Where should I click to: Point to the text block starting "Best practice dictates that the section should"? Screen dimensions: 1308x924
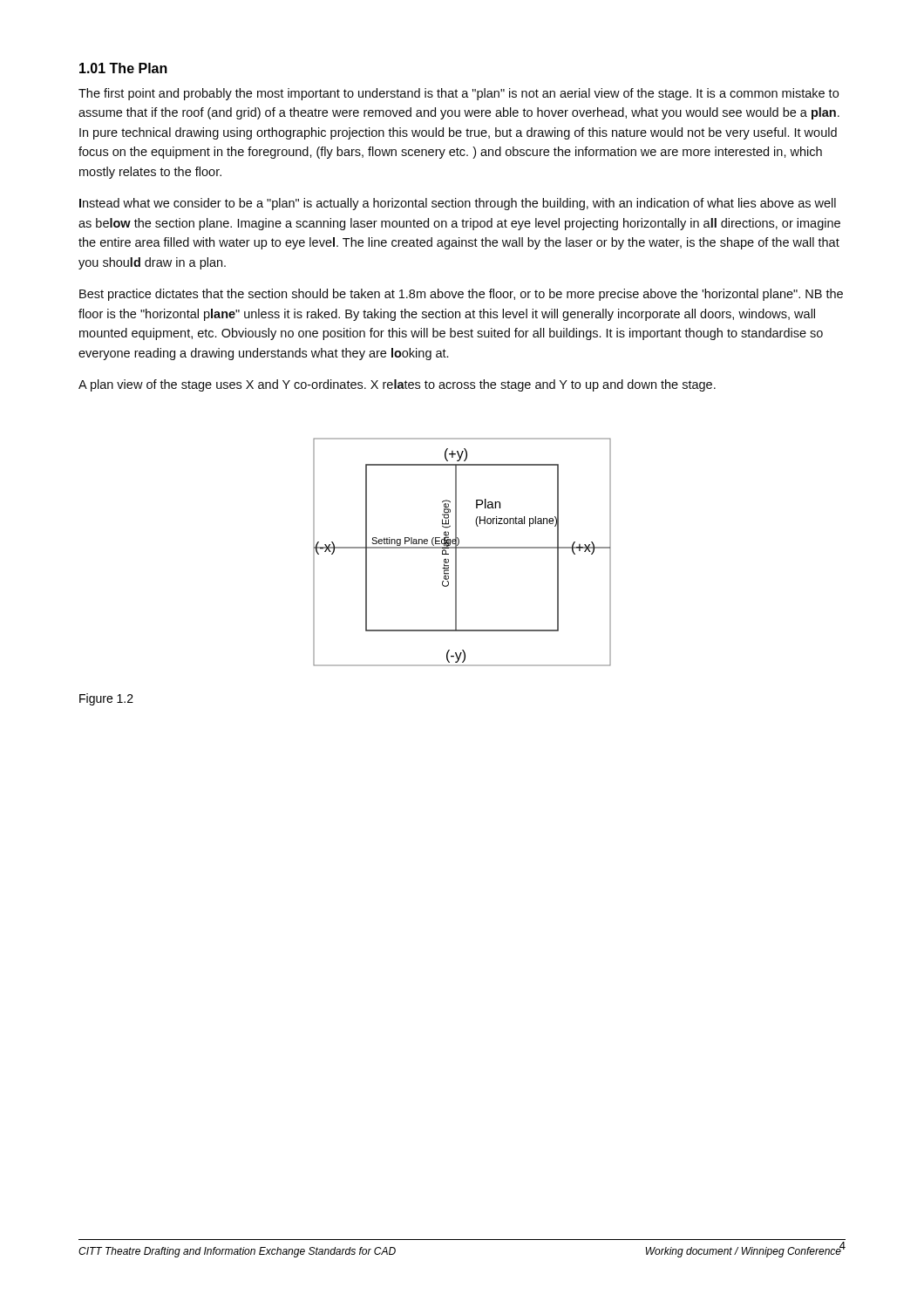[x=461, y=323]
